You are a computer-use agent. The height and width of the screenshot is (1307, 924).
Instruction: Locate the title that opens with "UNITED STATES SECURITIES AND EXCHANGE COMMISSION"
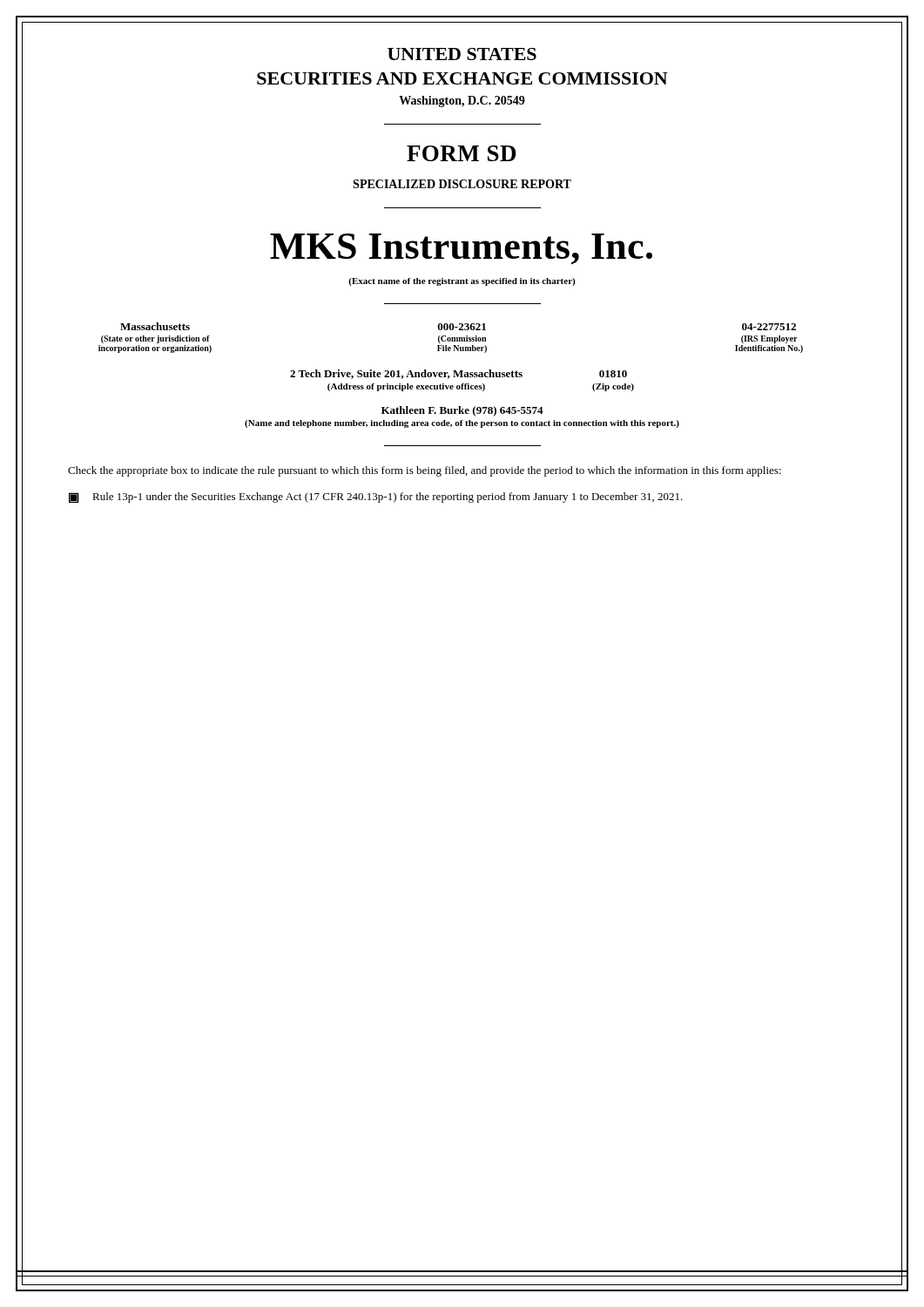[x=462, y=75]
